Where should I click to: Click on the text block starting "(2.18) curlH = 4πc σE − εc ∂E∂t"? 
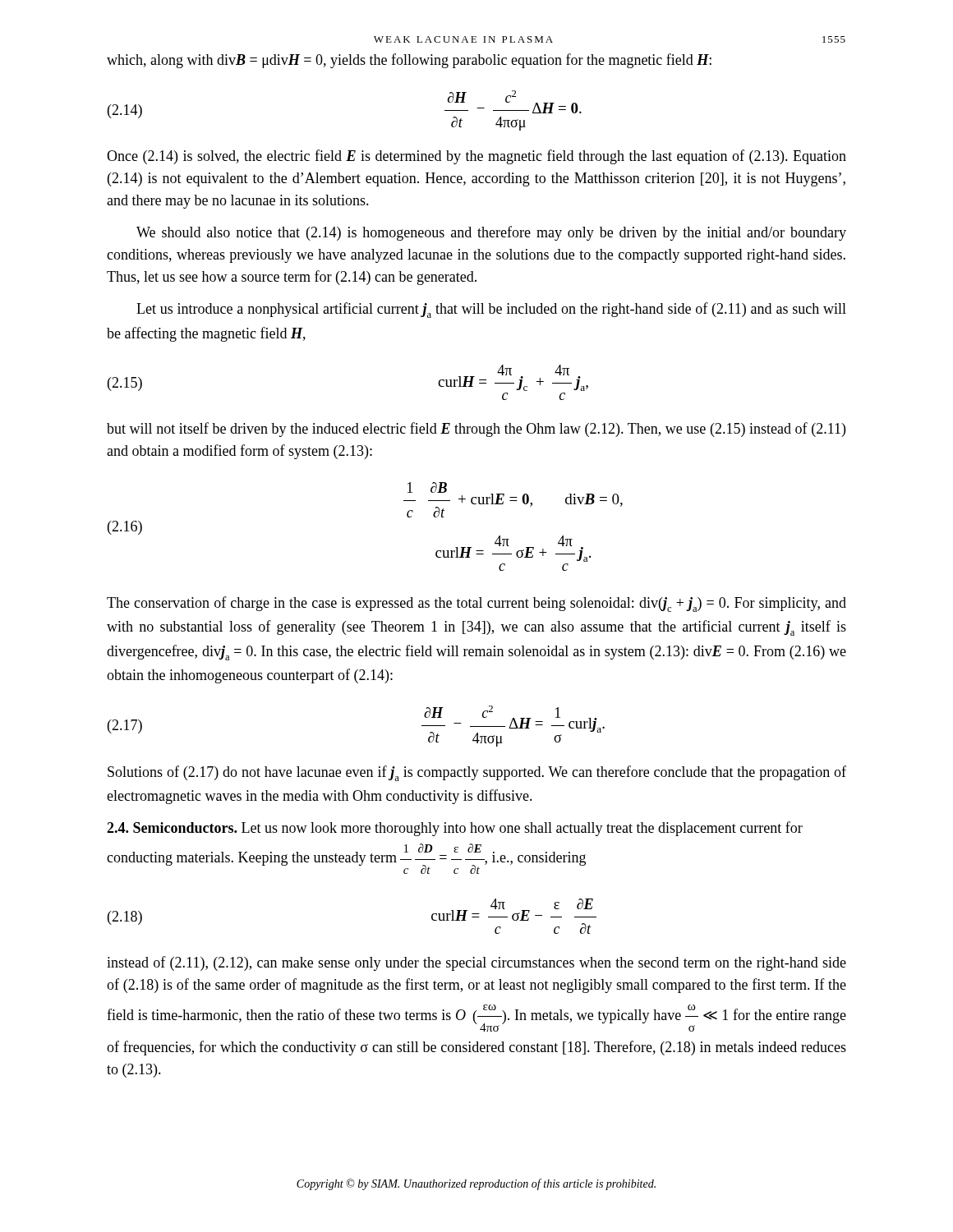click(x=476, y=917)
